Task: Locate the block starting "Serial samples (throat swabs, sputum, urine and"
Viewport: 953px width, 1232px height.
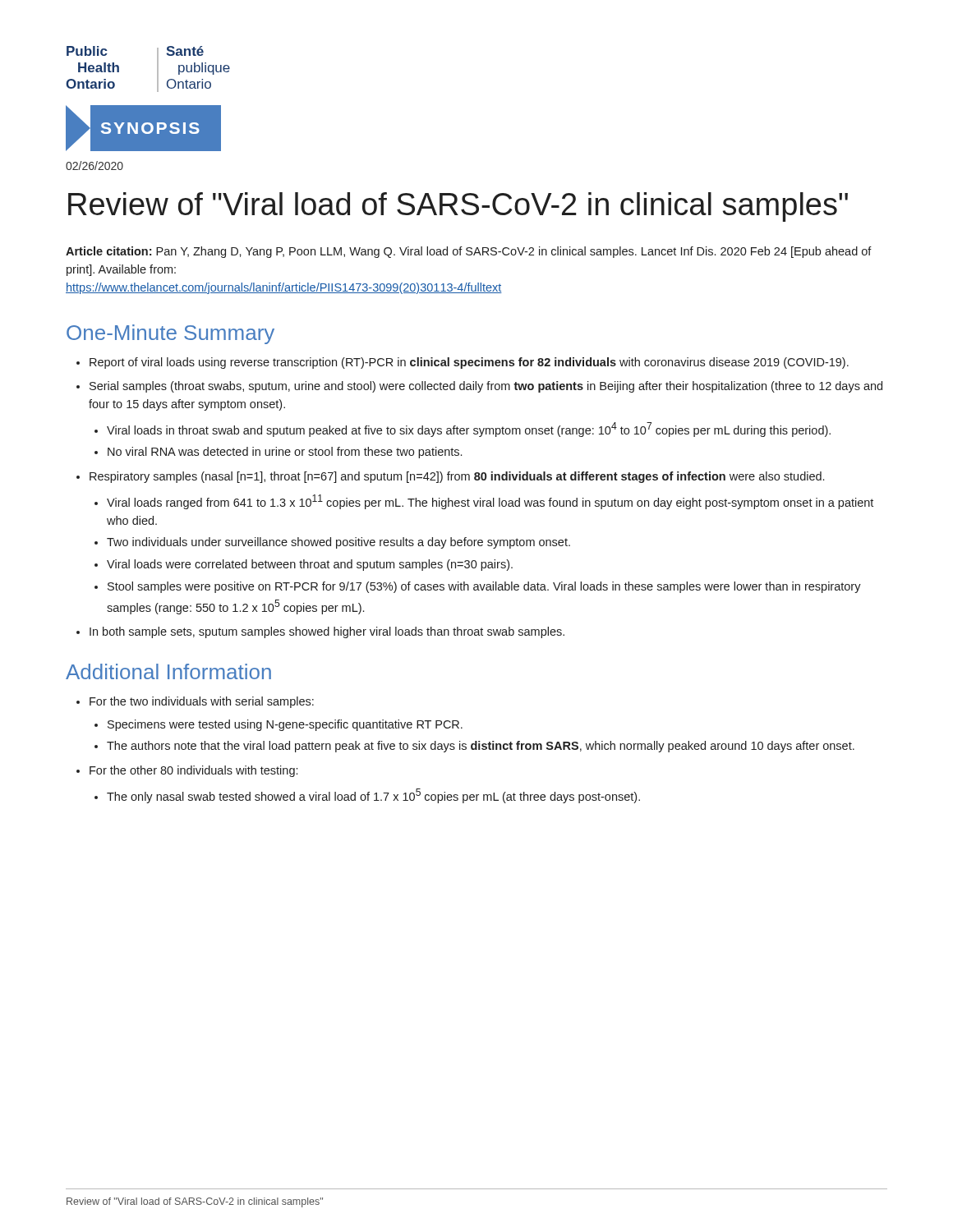Action: [x=488, y=421]
